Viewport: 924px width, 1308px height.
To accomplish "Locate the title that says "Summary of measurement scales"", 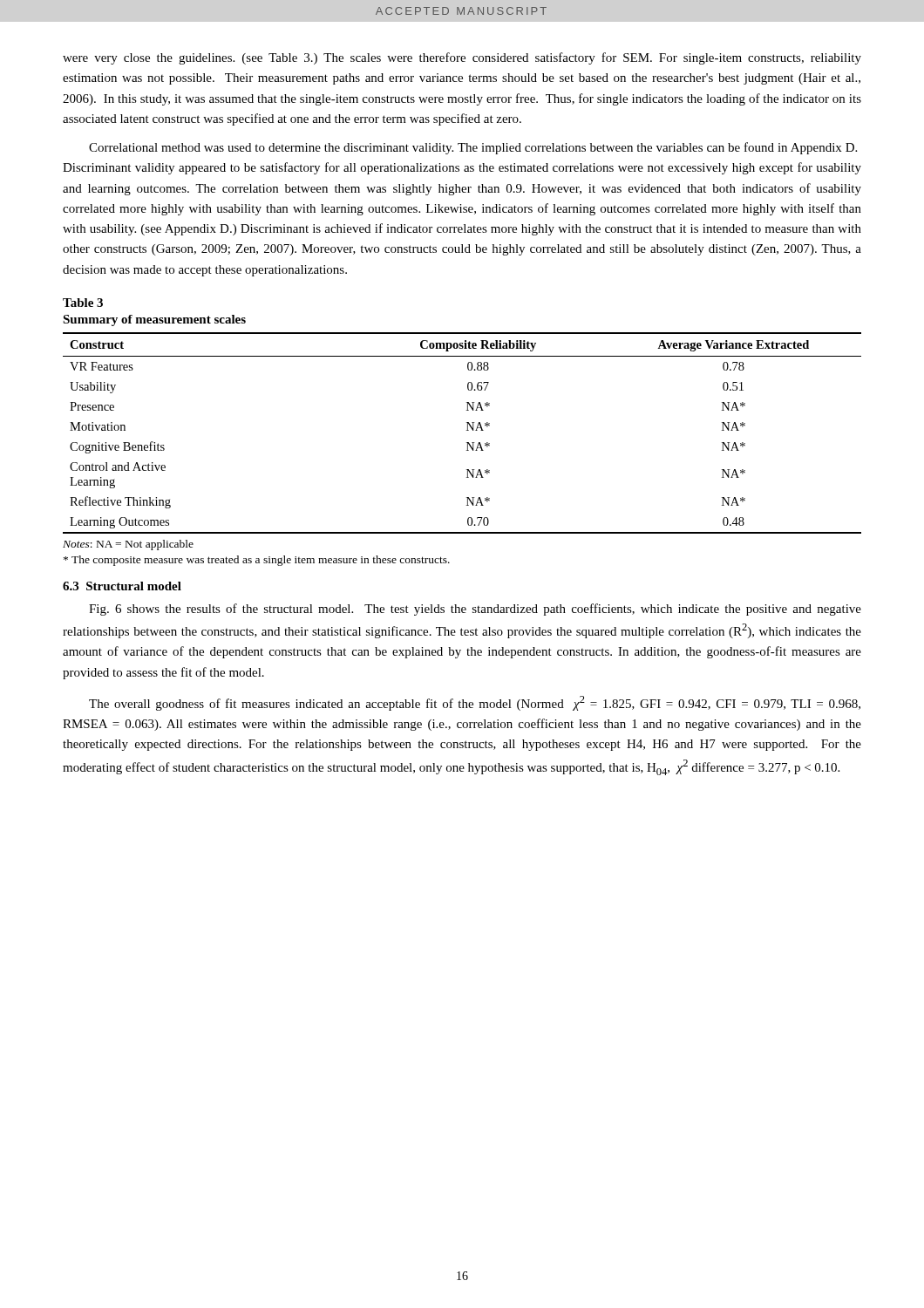I will 154,319.
